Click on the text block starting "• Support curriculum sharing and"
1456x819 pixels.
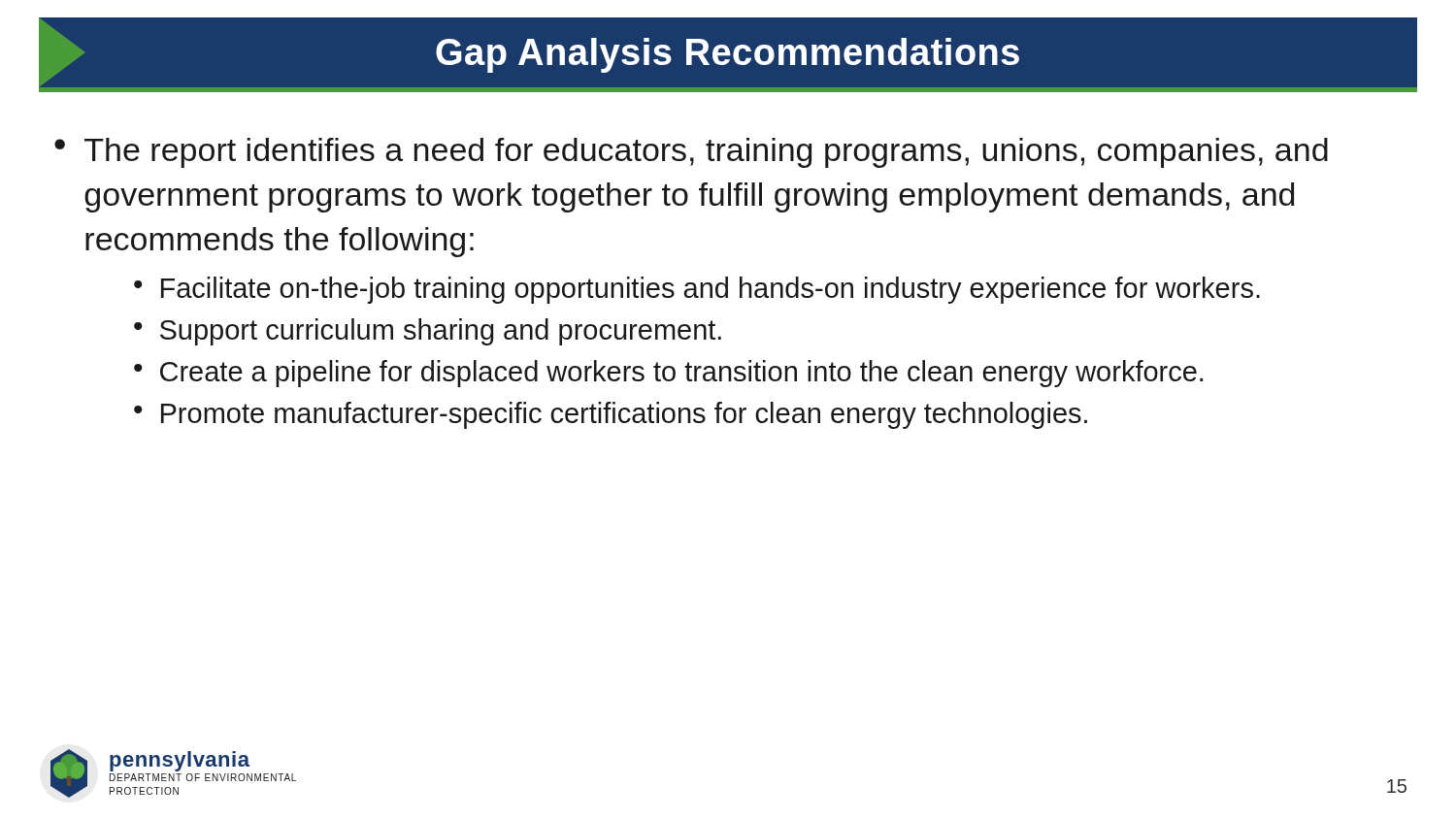pos(428,330)
